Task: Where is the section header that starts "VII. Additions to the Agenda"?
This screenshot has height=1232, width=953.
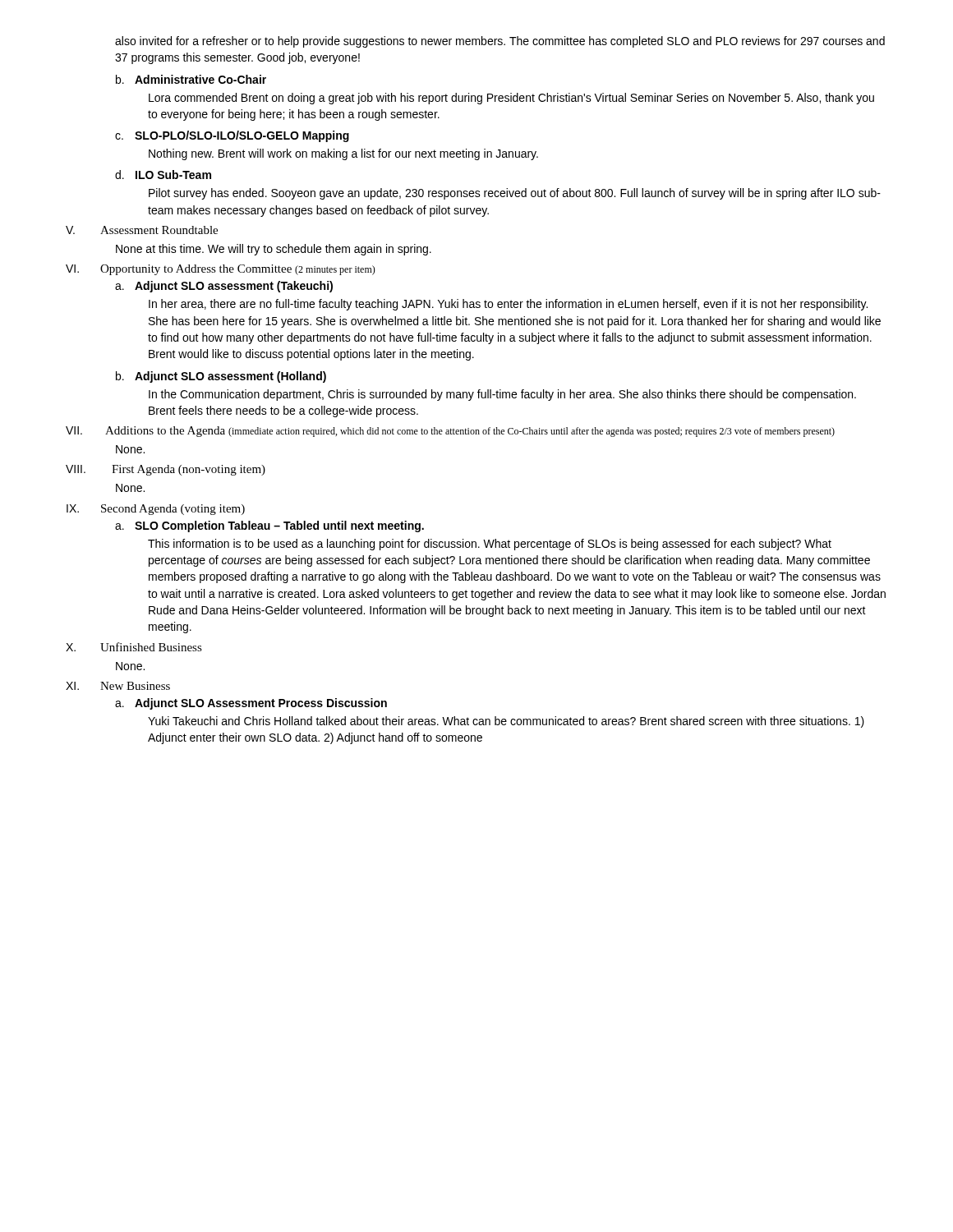Action: coord(476,431)
